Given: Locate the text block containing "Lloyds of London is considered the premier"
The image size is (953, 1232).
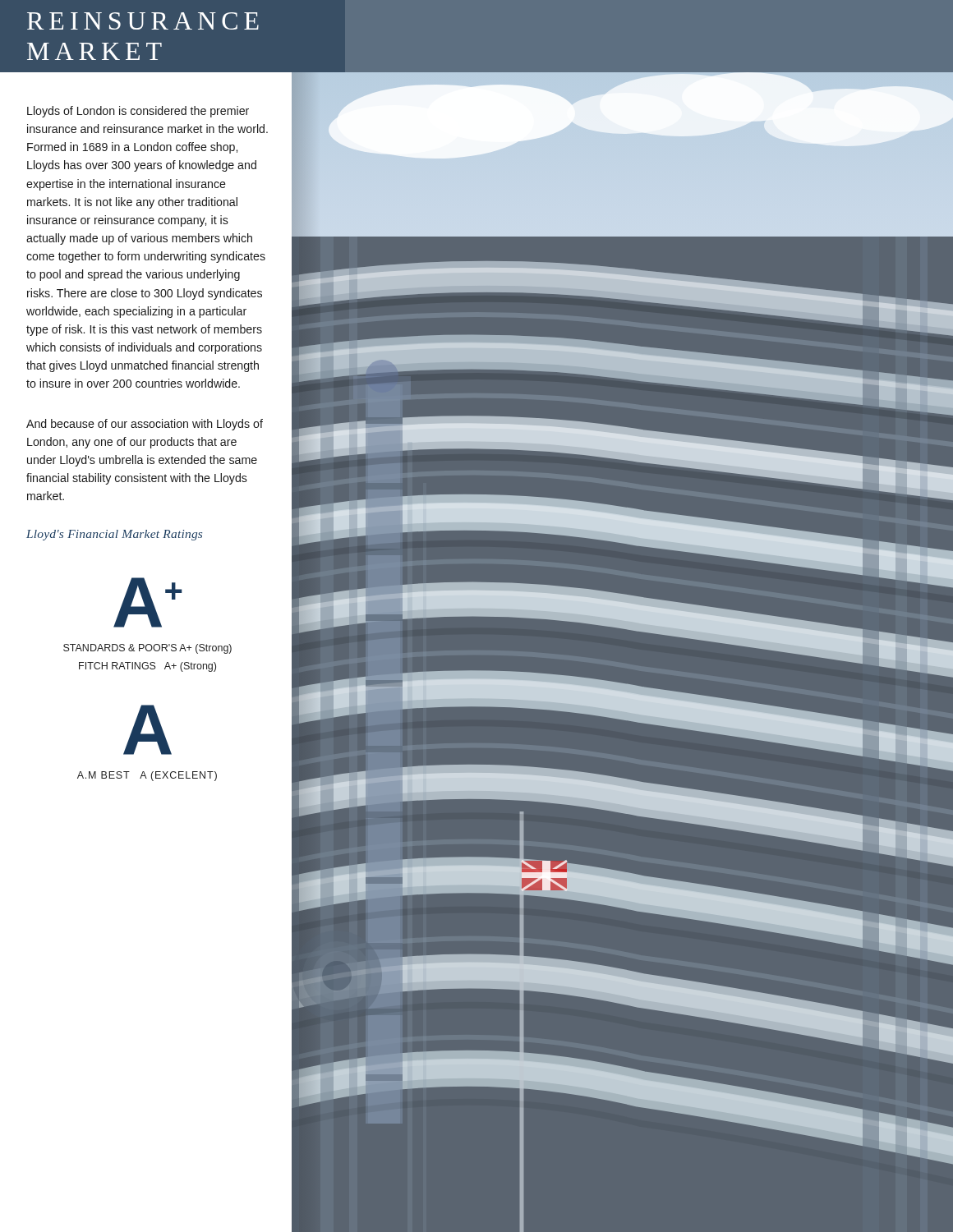Looking at the screenshot, I should [x=147, y=247].
